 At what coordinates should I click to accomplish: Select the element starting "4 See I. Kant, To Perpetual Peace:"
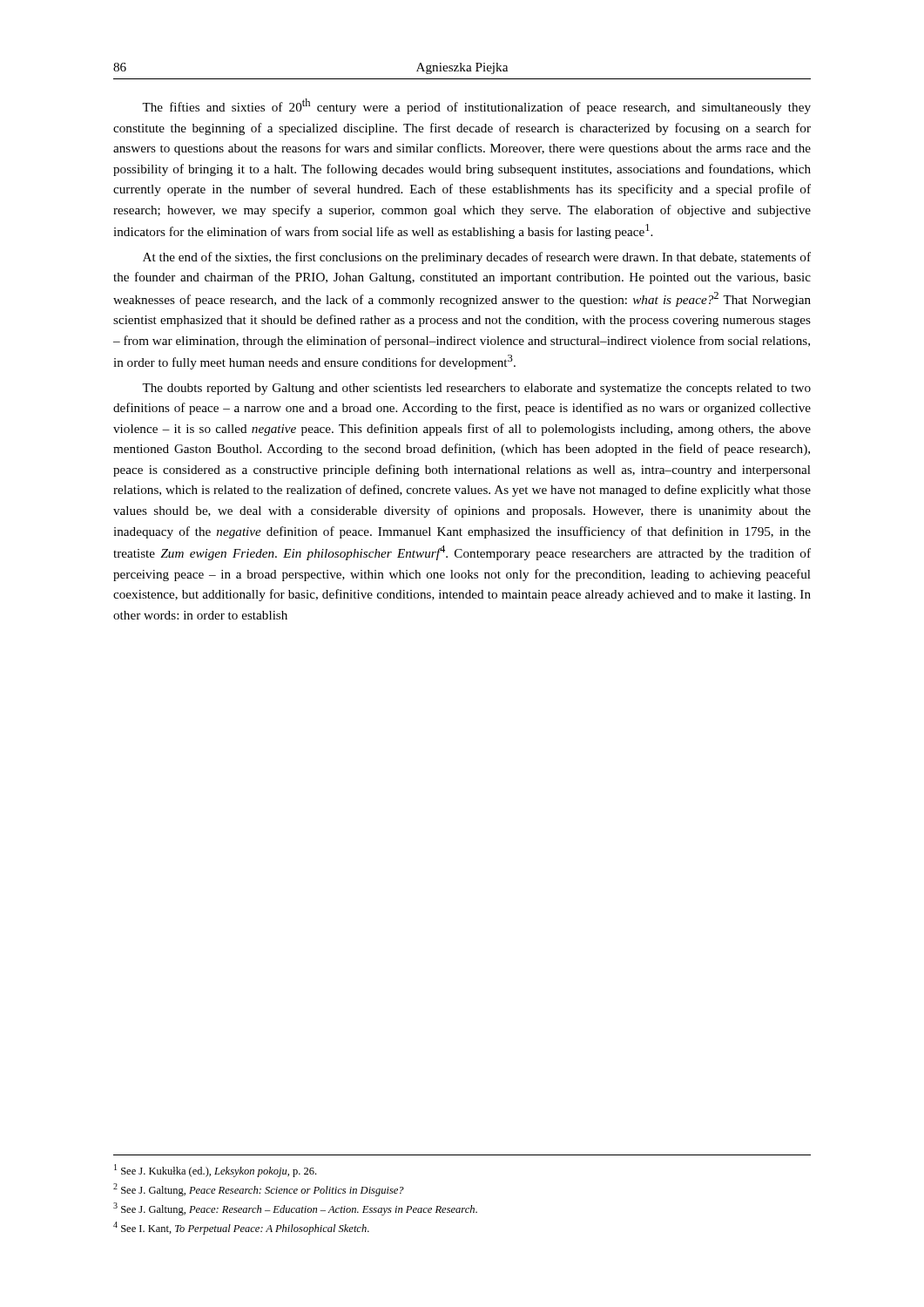[241, 1227]
